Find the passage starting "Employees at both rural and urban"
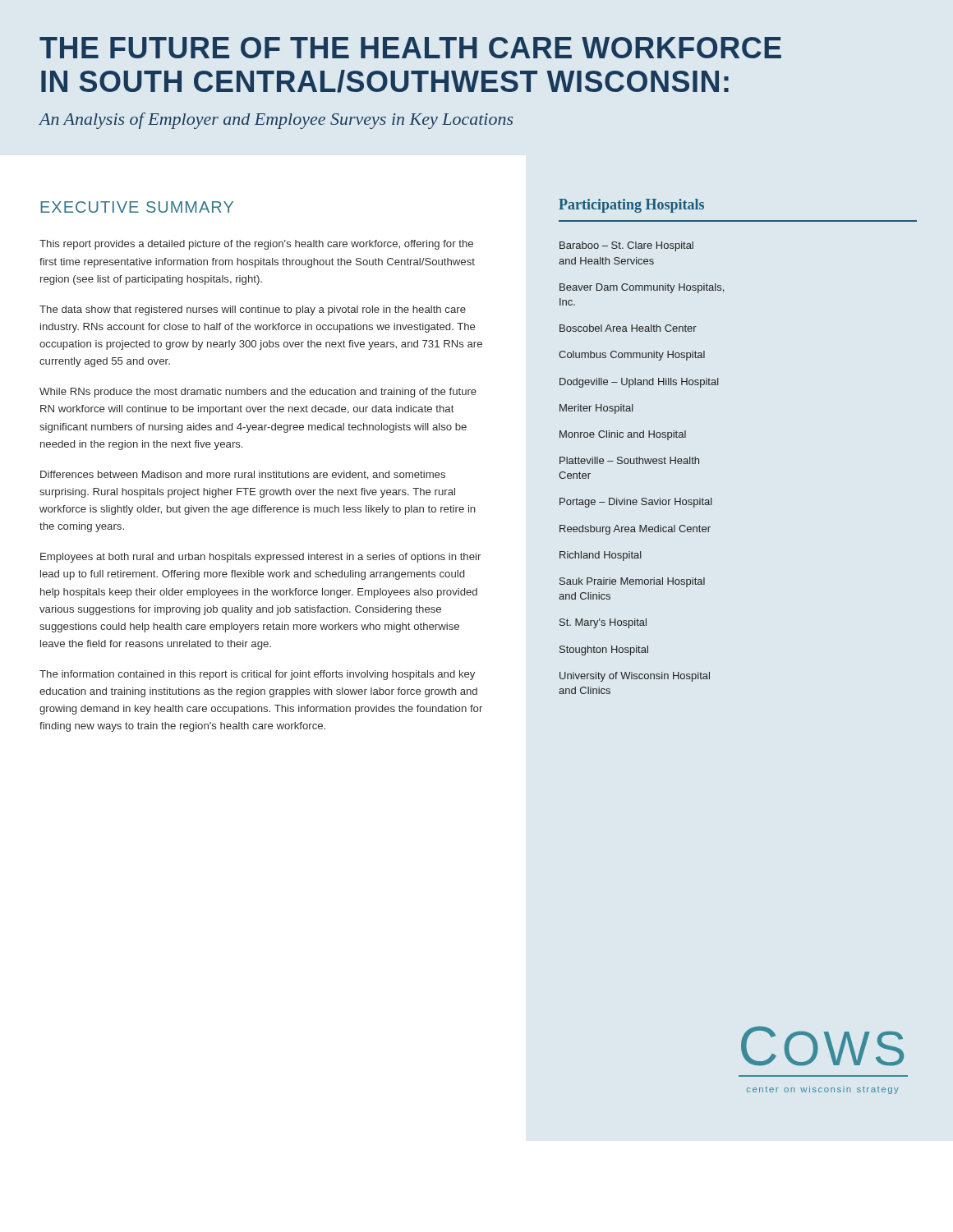Viewport: 953px width, 1232px height. pyautogui.click(x=260, y=600)
